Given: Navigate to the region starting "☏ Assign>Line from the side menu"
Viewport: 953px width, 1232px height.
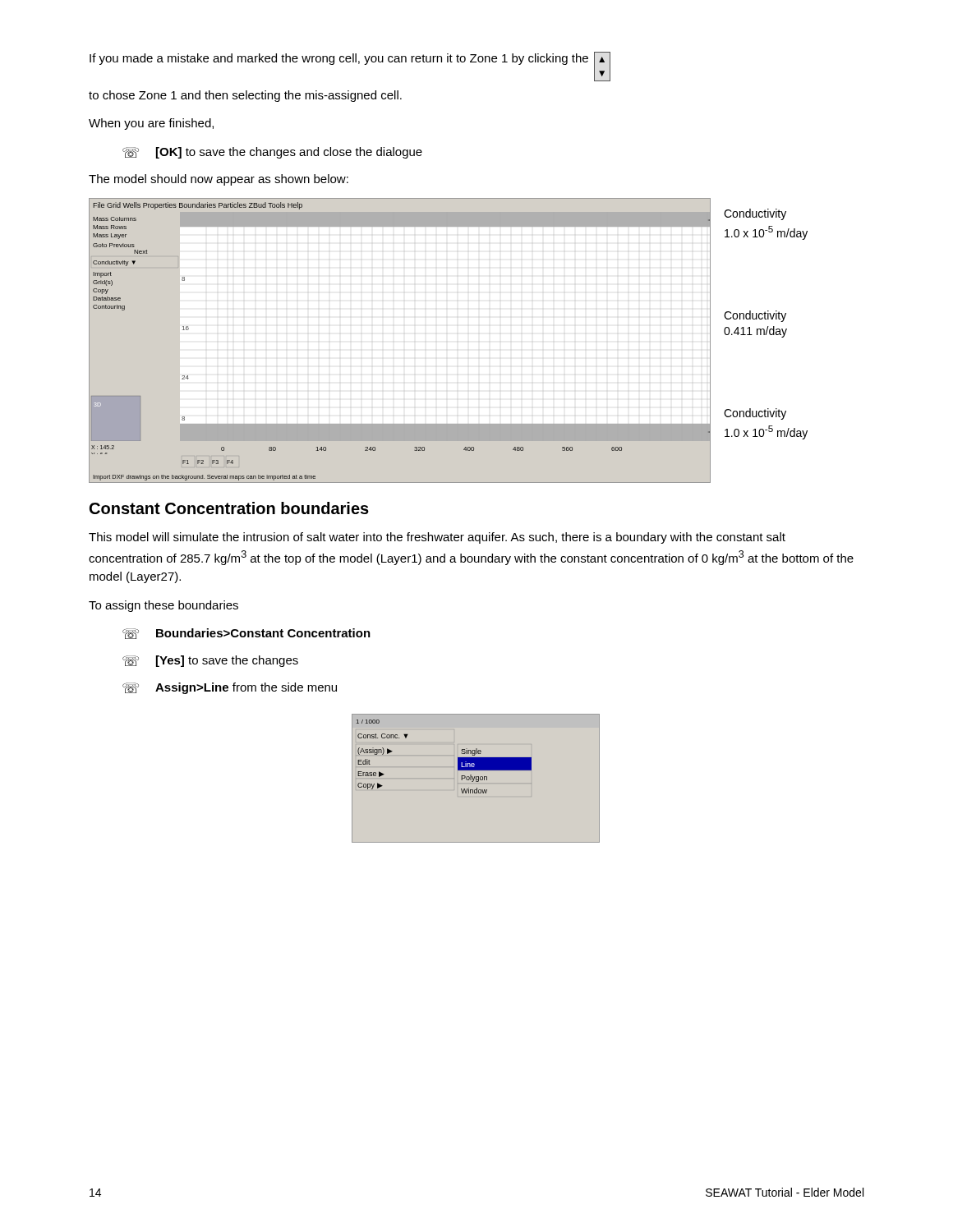Looking at the screenshot, I should click(230, 688).
